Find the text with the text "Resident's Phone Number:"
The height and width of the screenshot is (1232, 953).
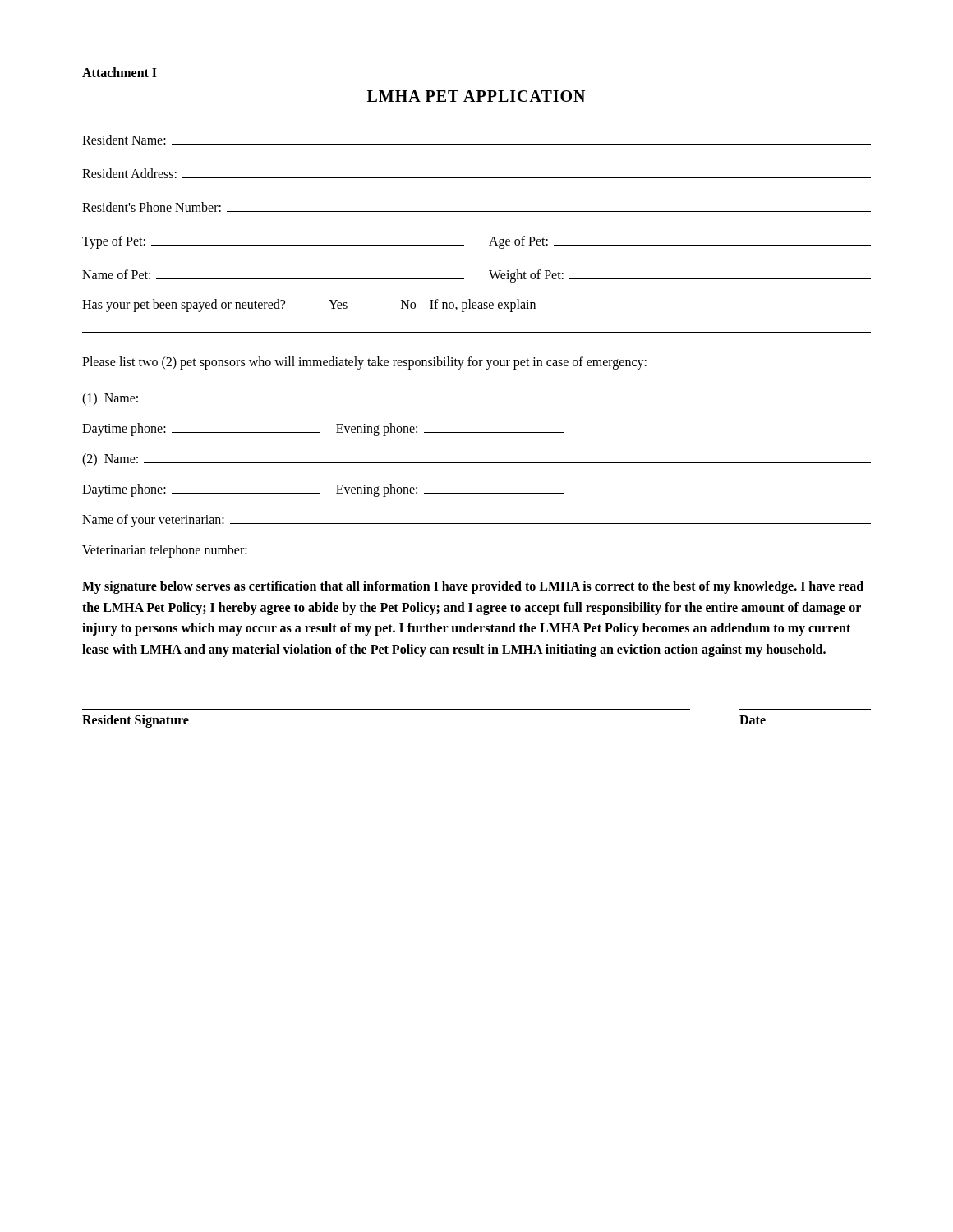point(476,206)
